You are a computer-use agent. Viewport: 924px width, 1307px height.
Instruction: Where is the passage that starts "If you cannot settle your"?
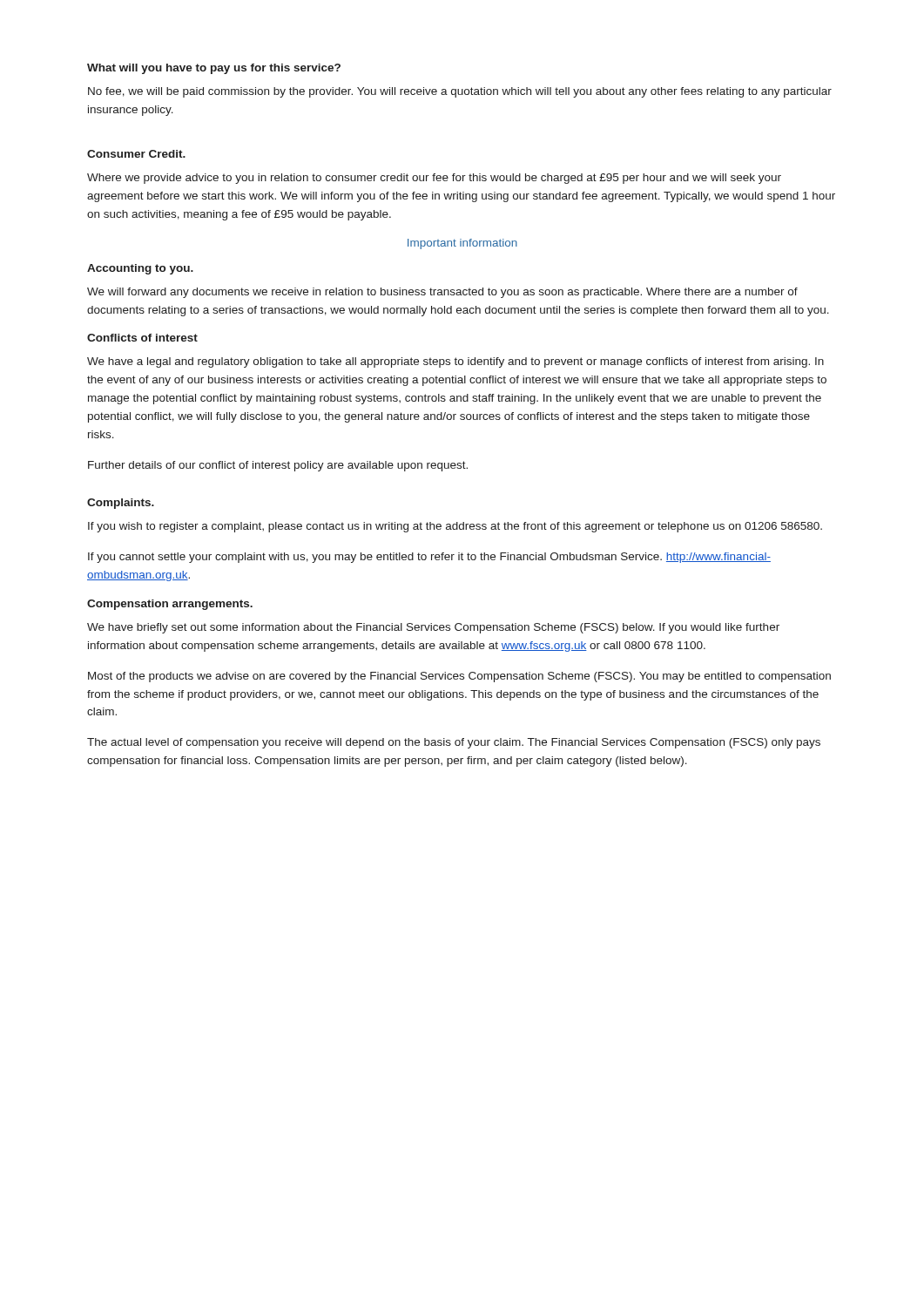[x=429, y=565]
